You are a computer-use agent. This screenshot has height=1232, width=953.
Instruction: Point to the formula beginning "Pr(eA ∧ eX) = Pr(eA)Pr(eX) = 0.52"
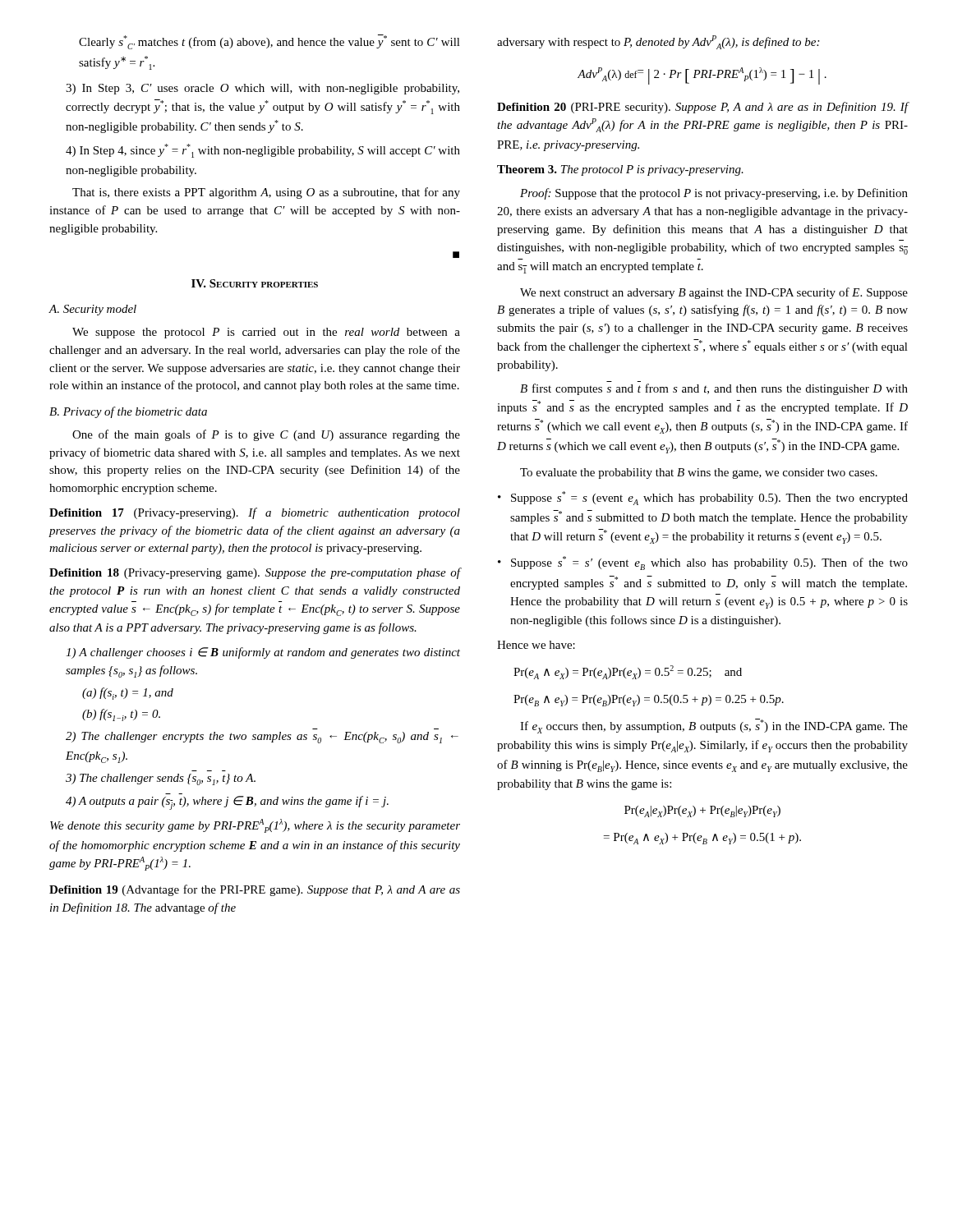tap(702, 672)
